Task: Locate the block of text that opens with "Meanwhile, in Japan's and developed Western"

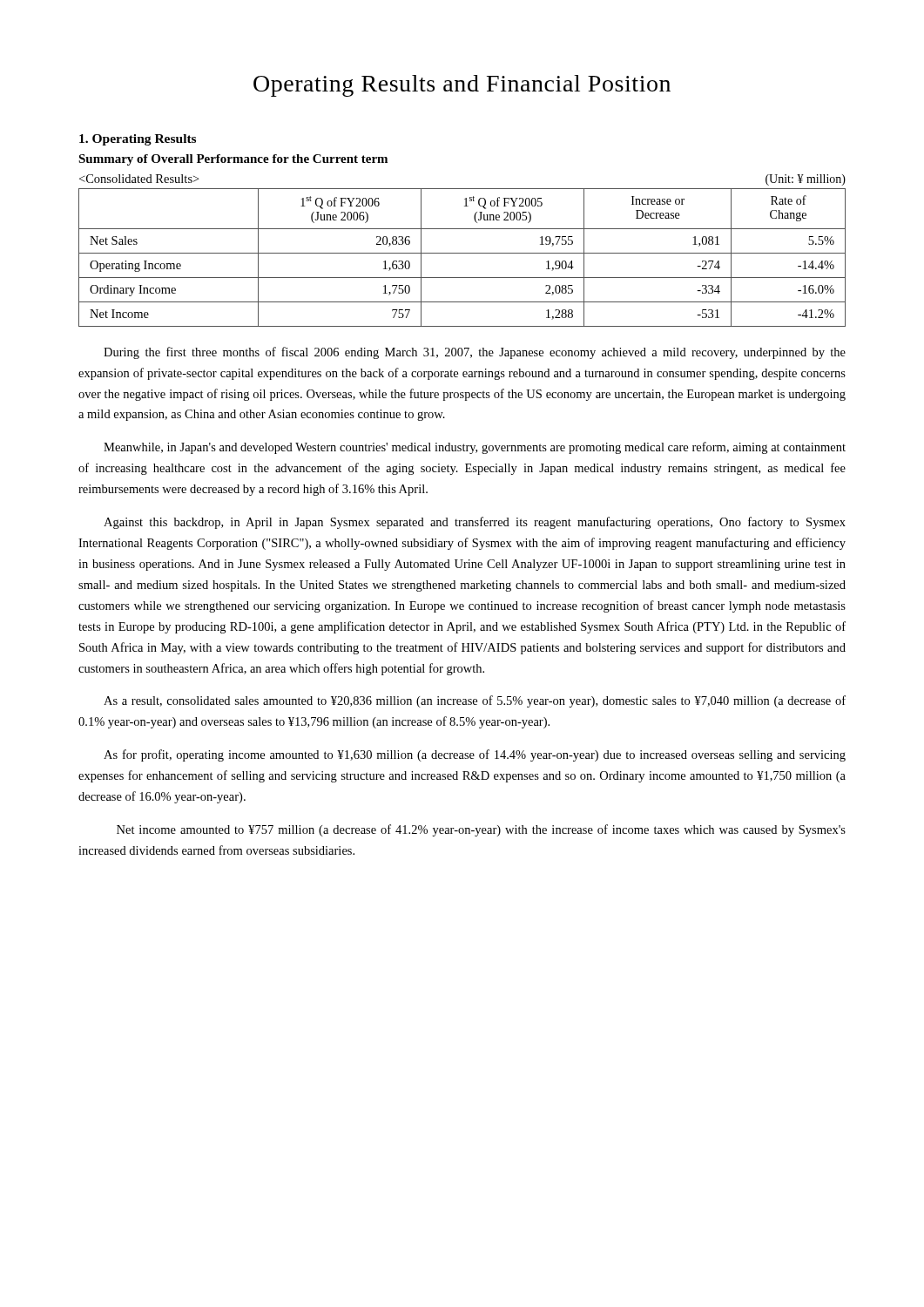Action: (462, 468)
